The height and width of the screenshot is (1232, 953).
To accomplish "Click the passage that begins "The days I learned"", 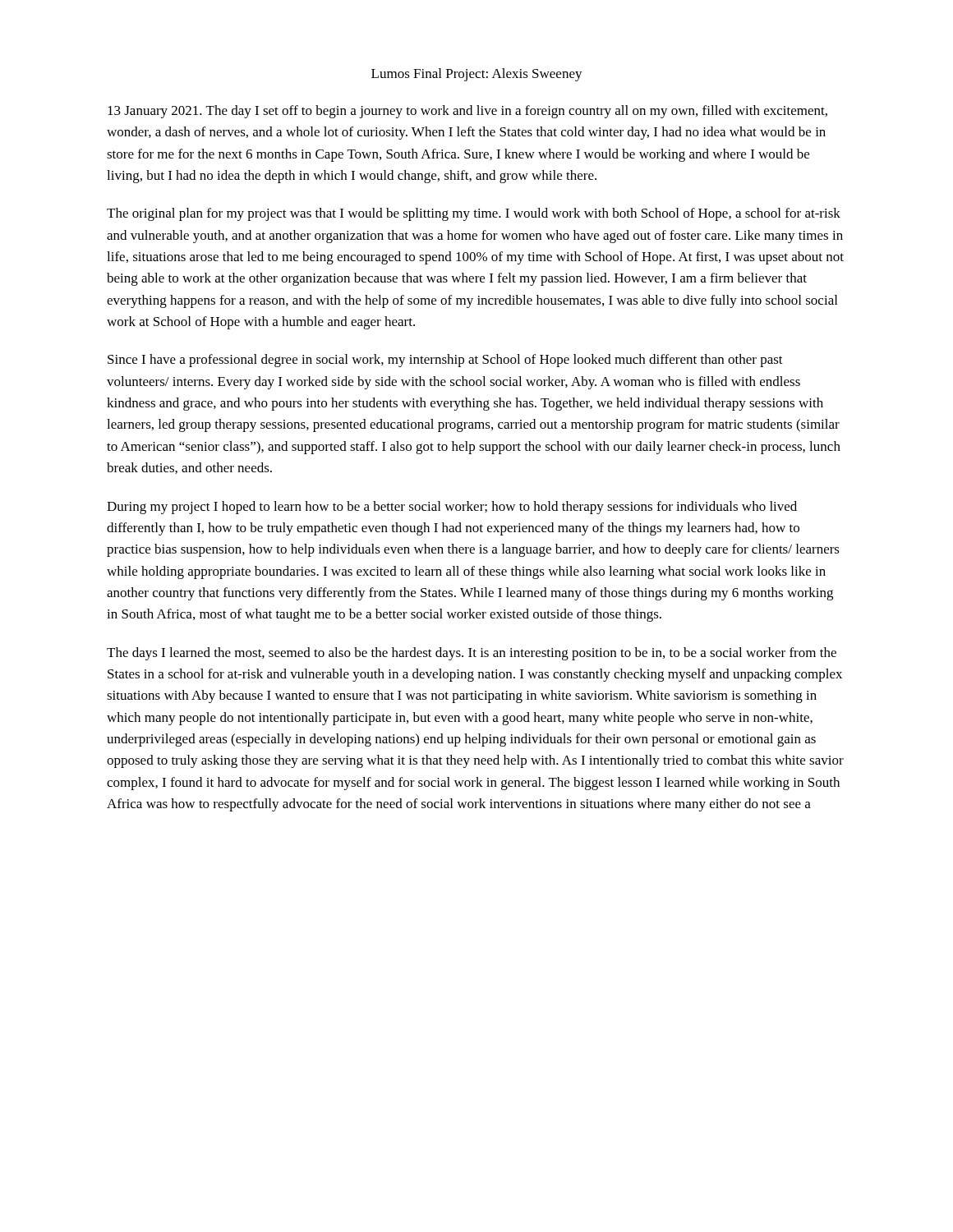I will pos(475,728).
